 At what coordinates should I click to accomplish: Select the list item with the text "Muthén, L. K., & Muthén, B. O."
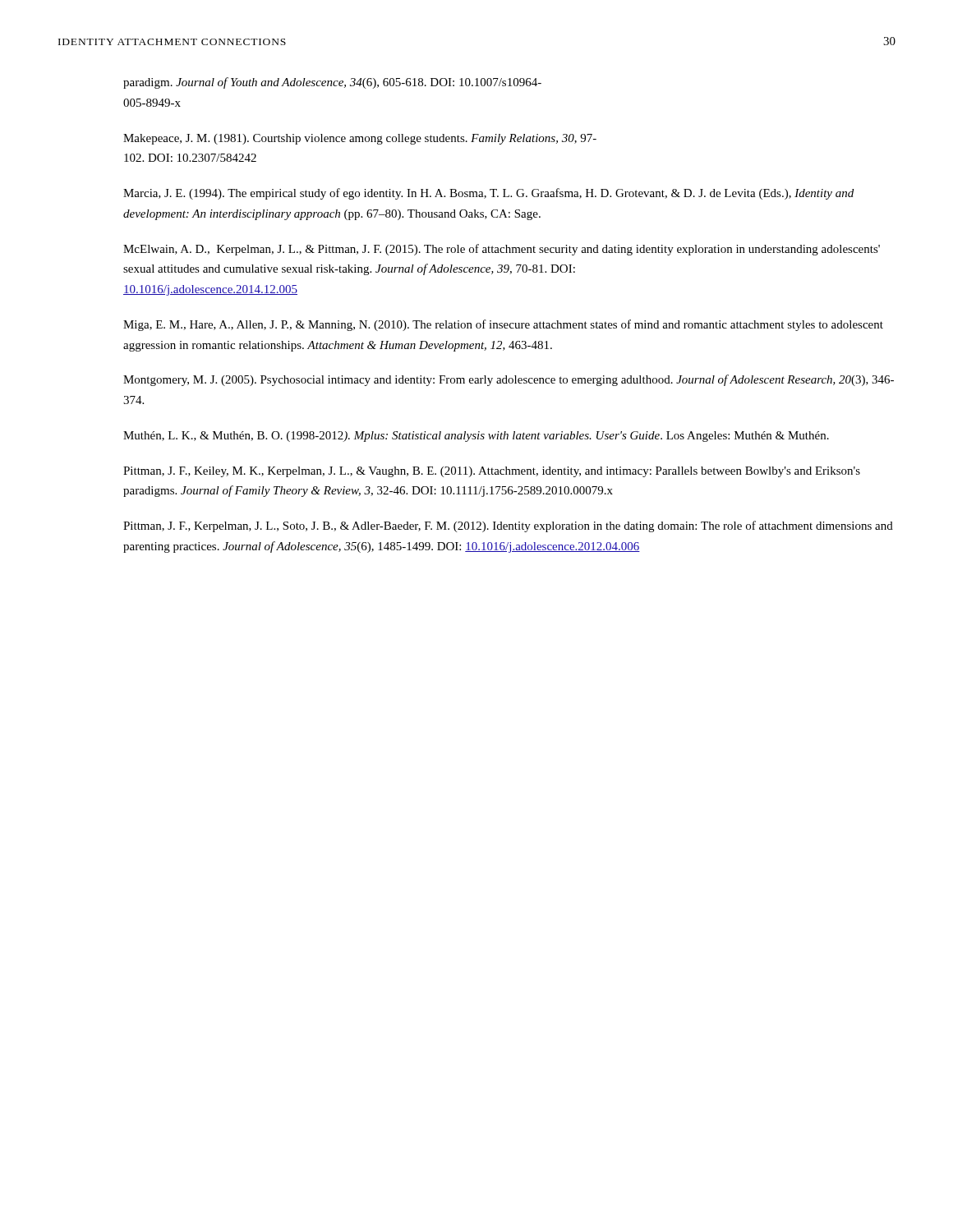coord(509,435)
